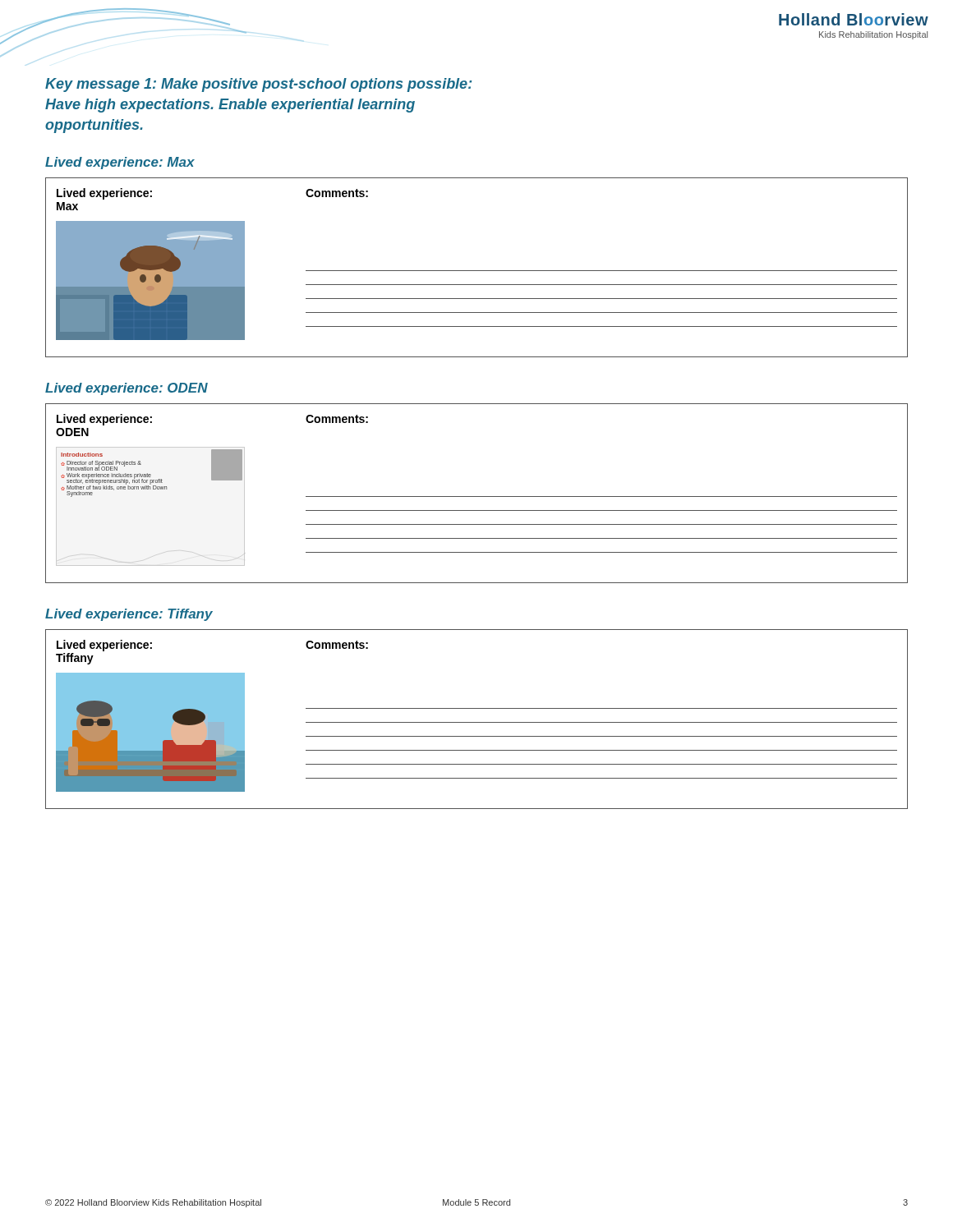The height and width of the screenshot is (1232, 953).
Task: Locate the table with the text "Lived experience: ODEN"
Action: click(x=476, y=493)
